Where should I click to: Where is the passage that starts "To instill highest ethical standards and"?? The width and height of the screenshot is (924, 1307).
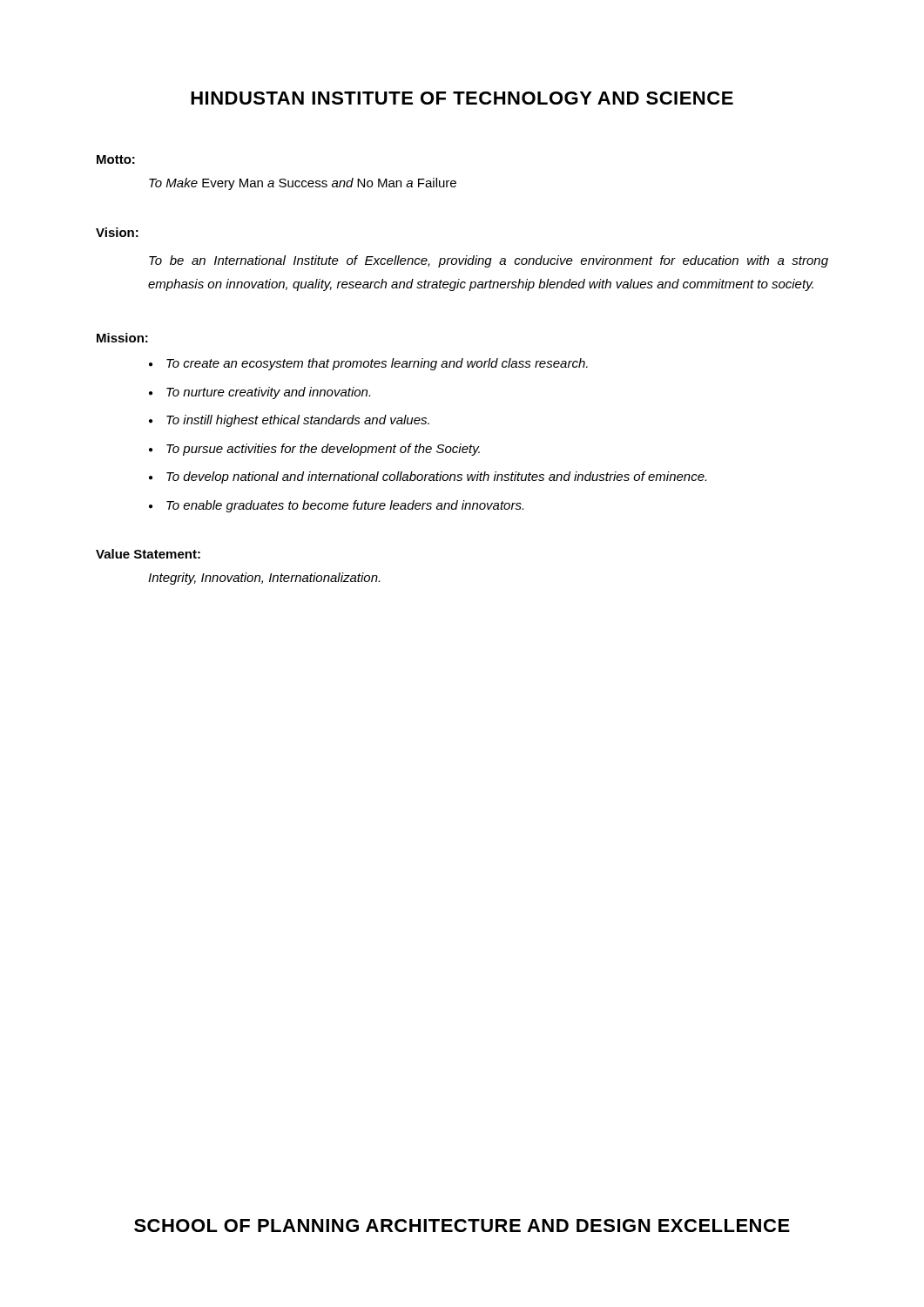(298, 420)
